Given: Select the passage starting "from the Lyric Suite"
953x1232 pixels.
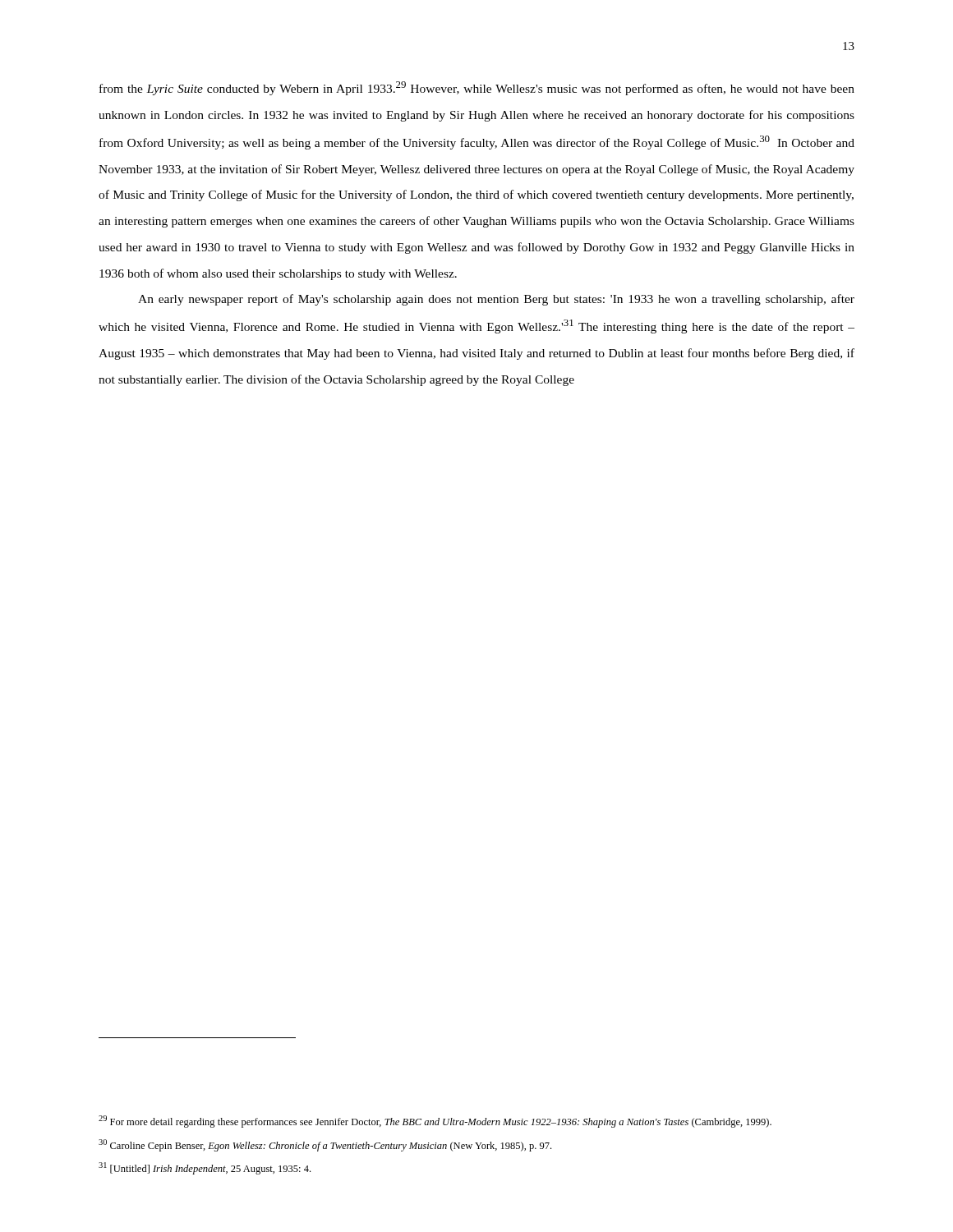Looking at the screenshot, I should point(476,233).
